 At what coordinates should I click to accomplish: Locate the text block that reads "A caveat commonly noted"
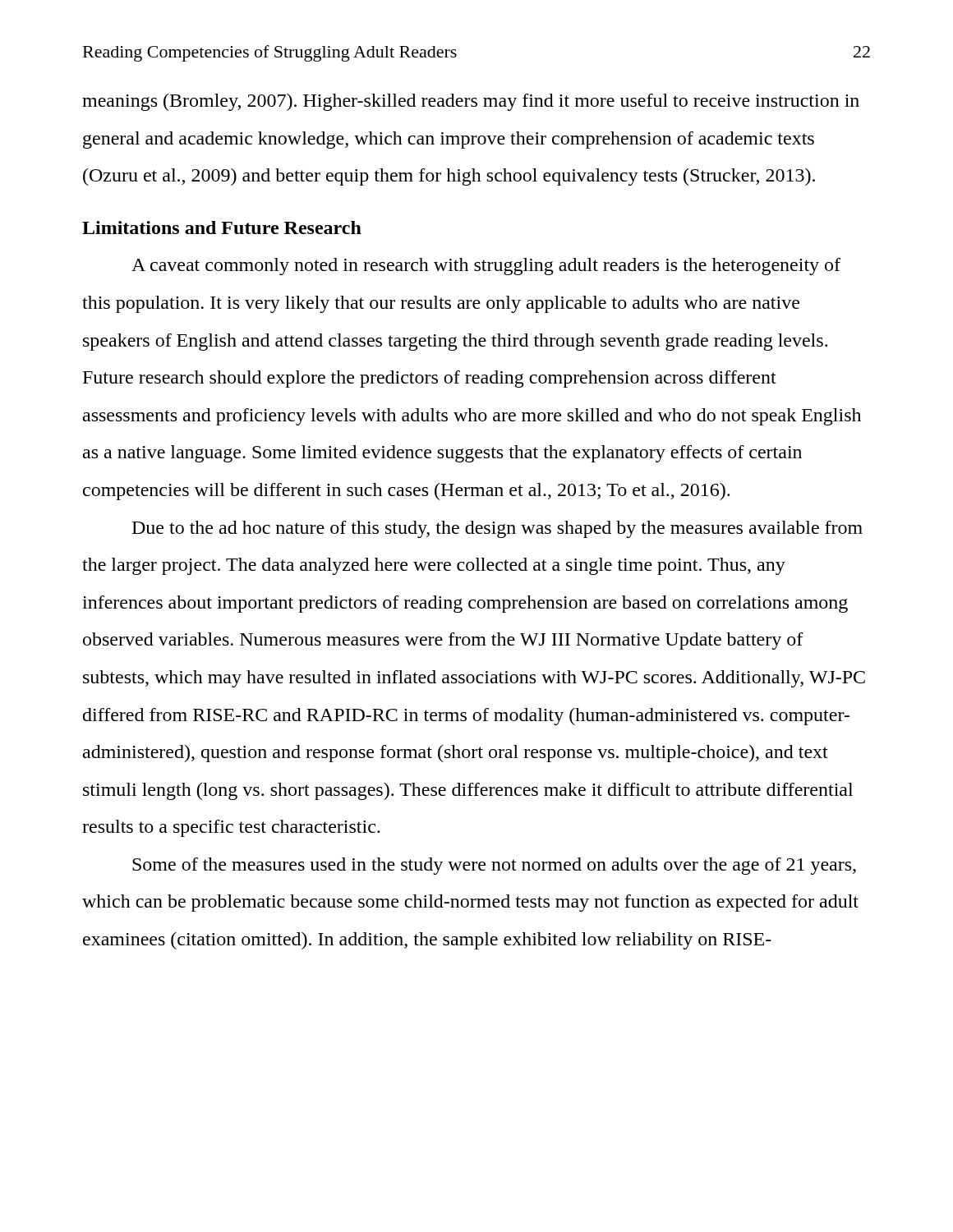pos(476,378)
